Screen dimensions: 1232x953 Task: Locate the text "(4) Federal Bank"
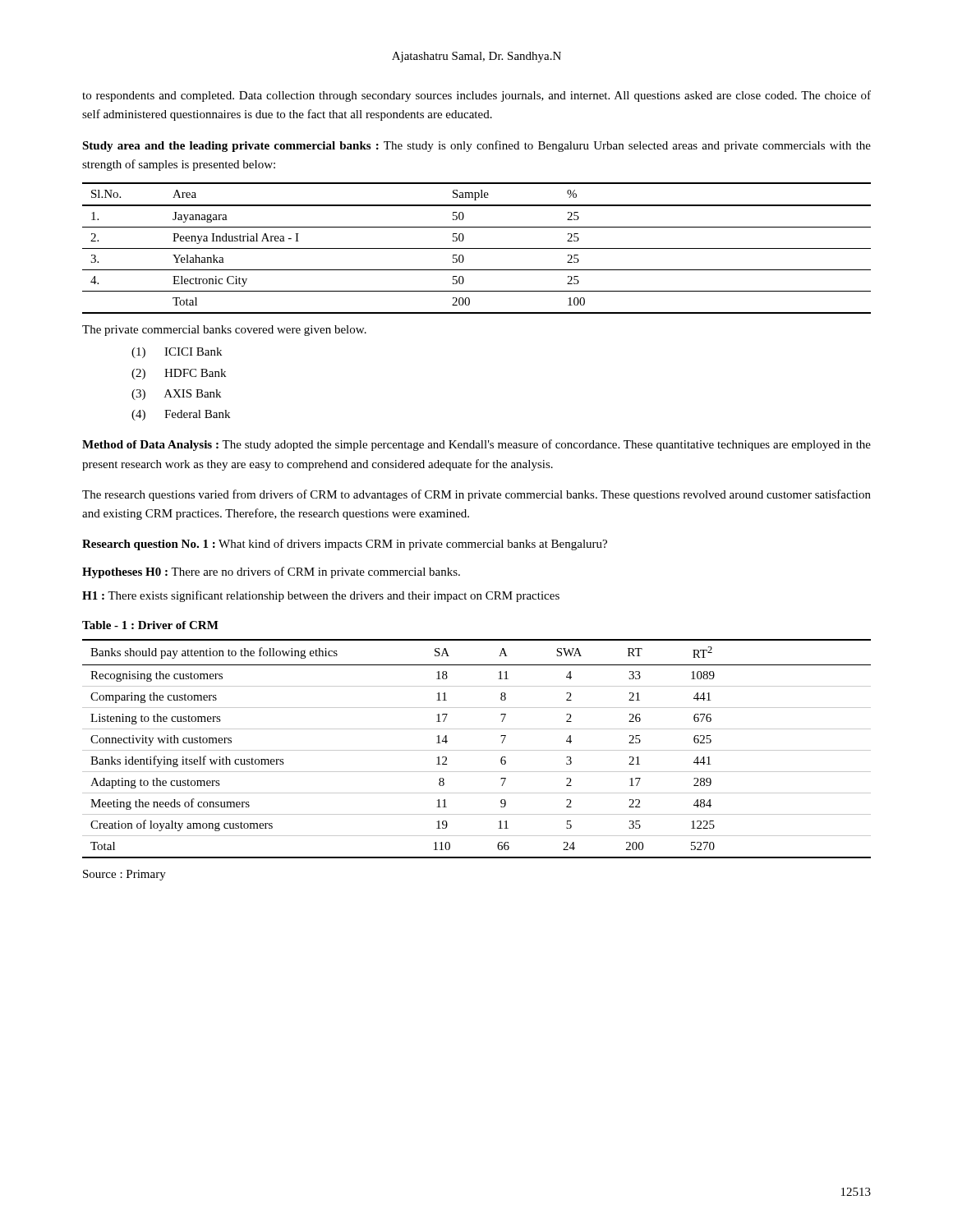point(181,414)
